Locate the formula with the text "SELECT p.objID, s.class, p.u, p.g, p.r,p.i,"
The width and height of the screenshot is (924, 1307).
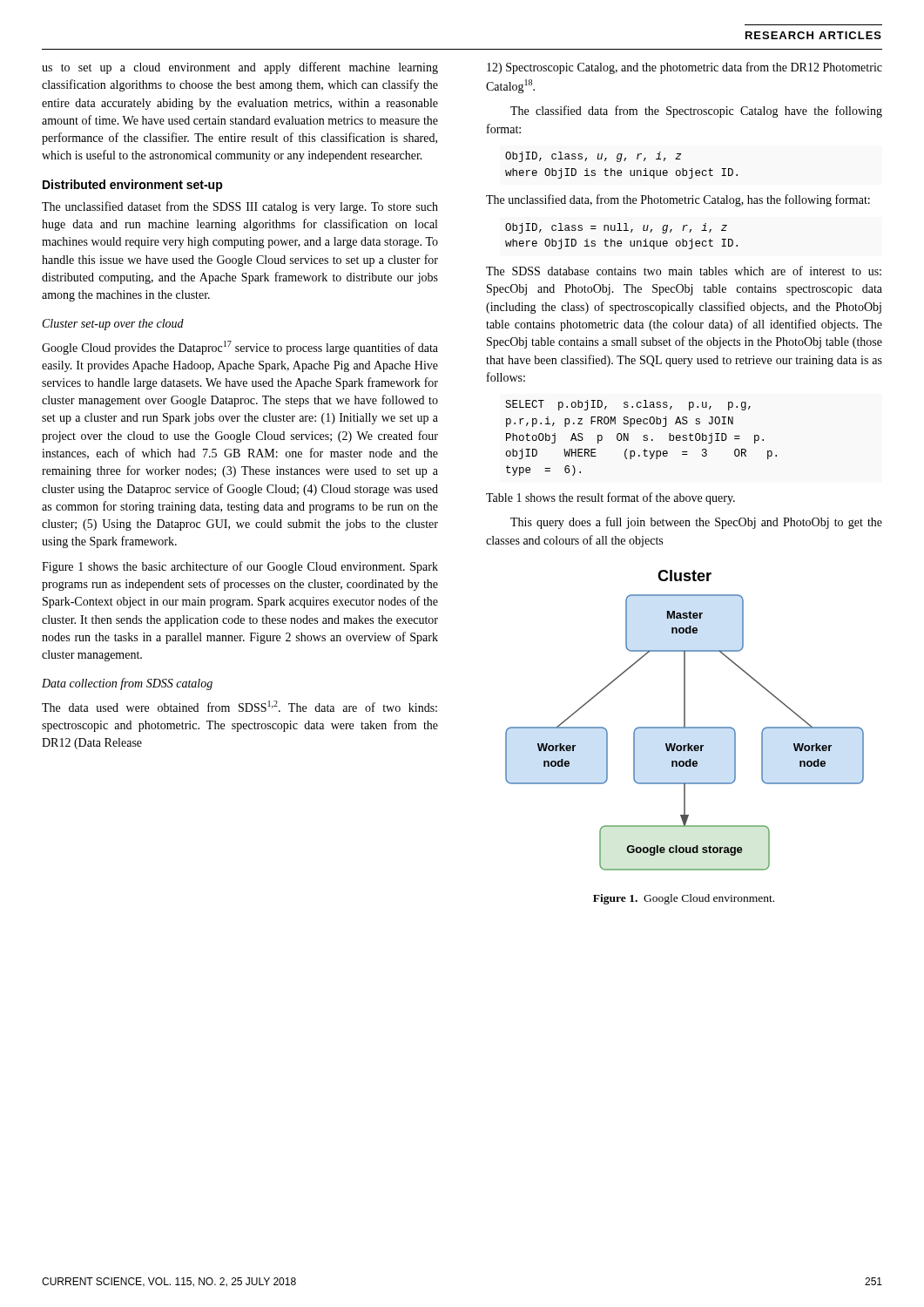[x=691, y=438]
